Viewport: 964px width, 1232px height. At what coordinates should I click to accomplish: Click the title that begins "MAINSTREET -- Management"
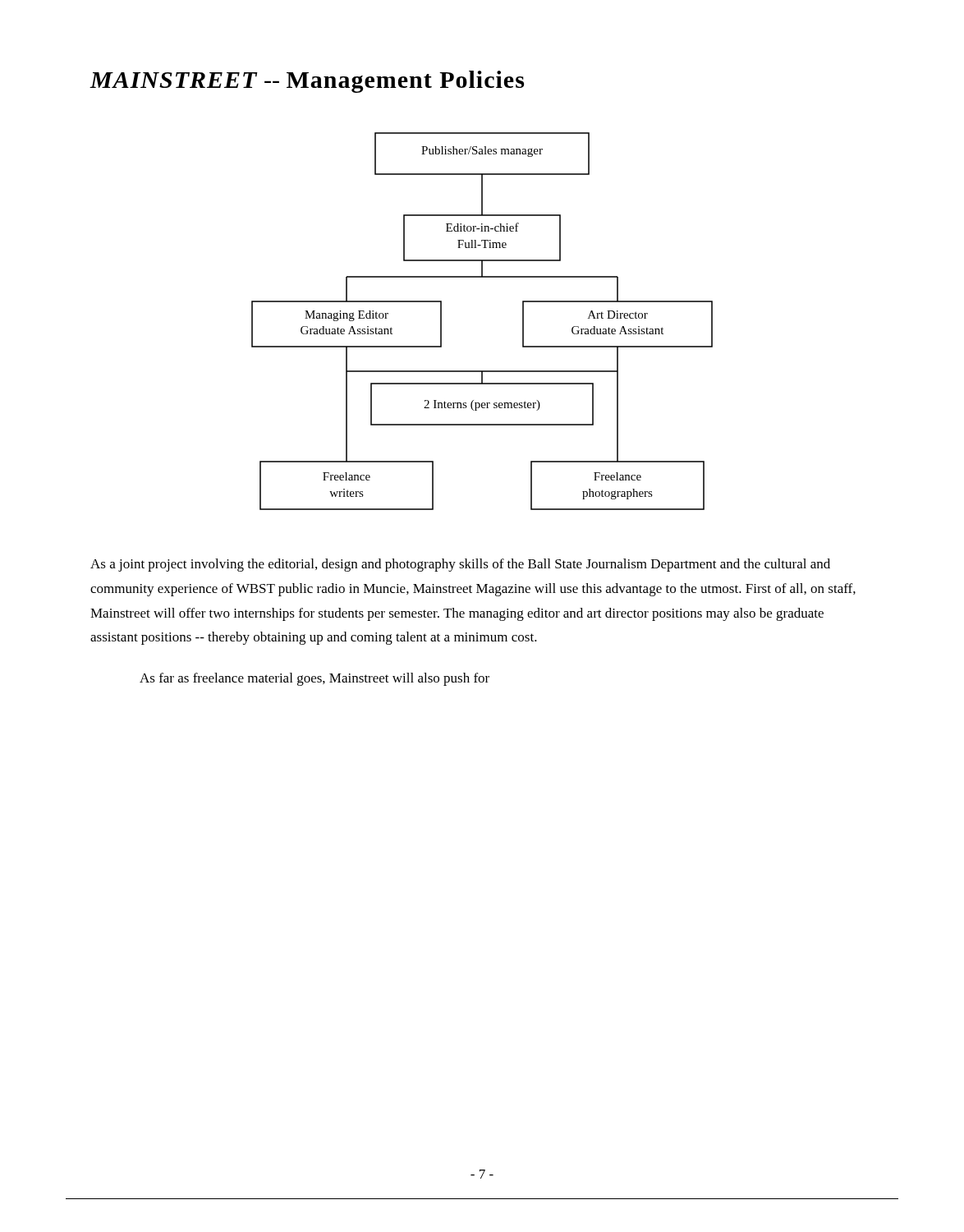308,79
